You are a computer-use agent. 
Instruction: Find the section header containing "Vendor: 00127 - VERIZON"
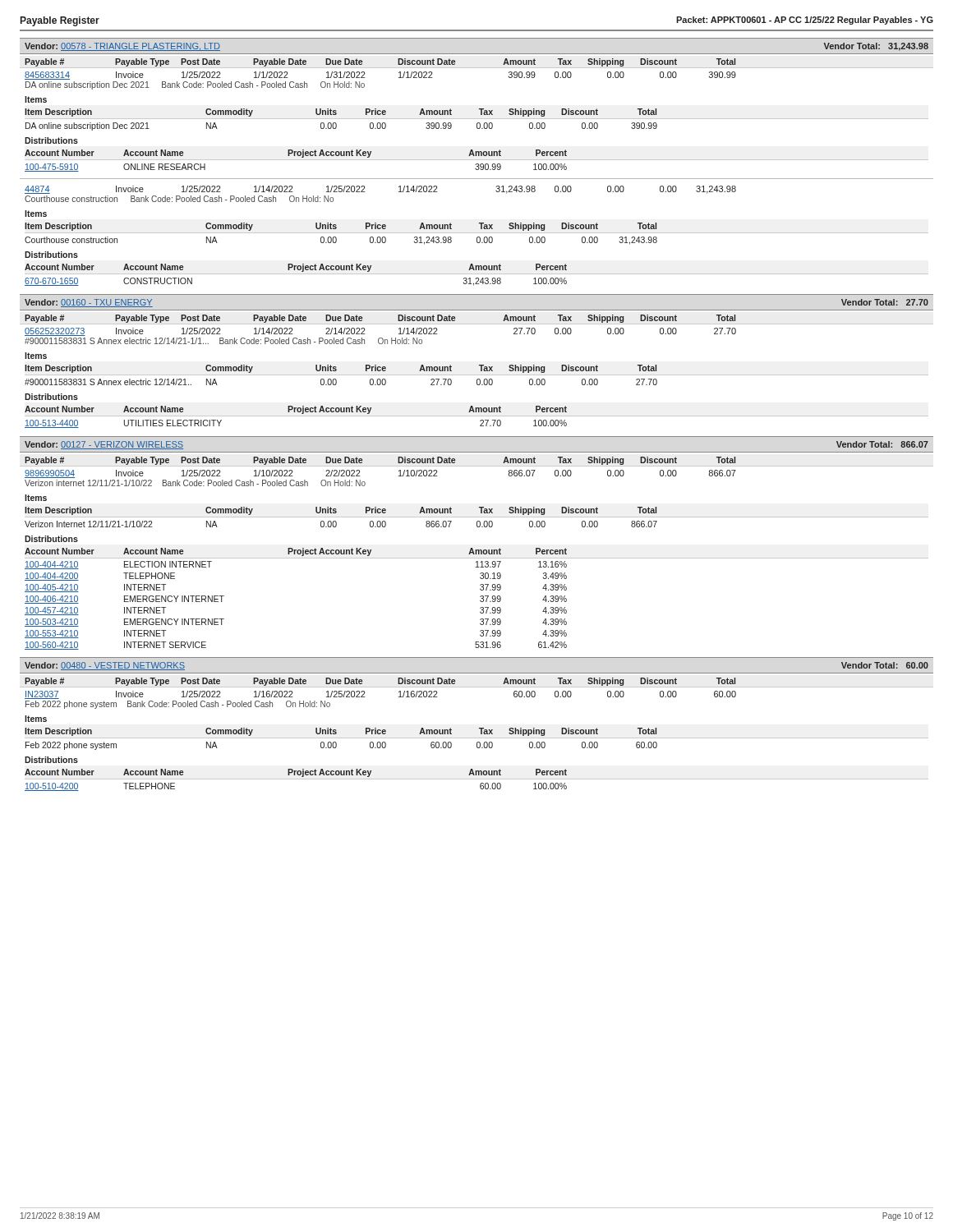476,444
